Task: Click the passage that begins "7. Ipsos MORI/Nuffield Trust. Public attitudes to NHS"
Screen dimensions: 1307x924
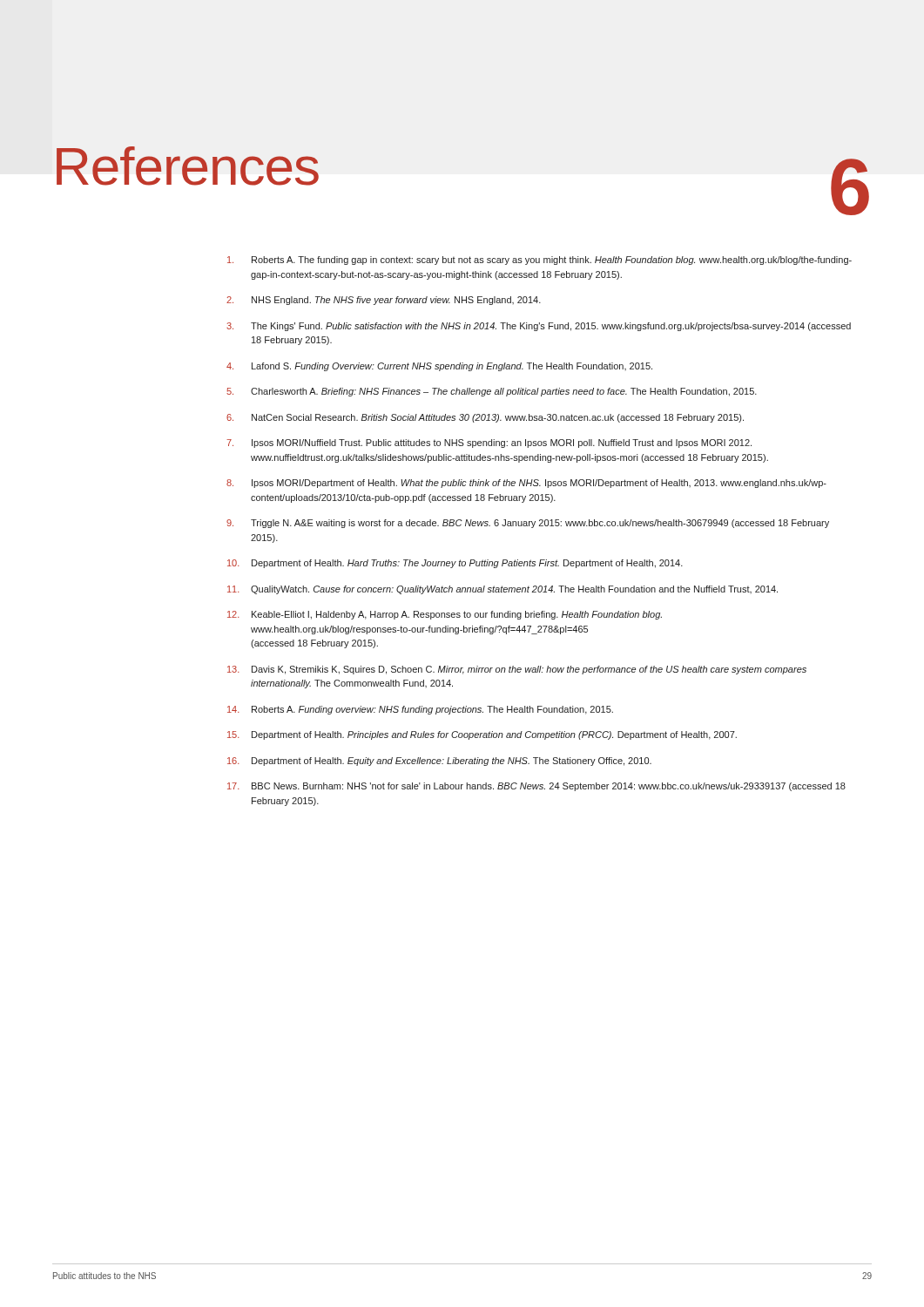Action: [x=540, y=450]
